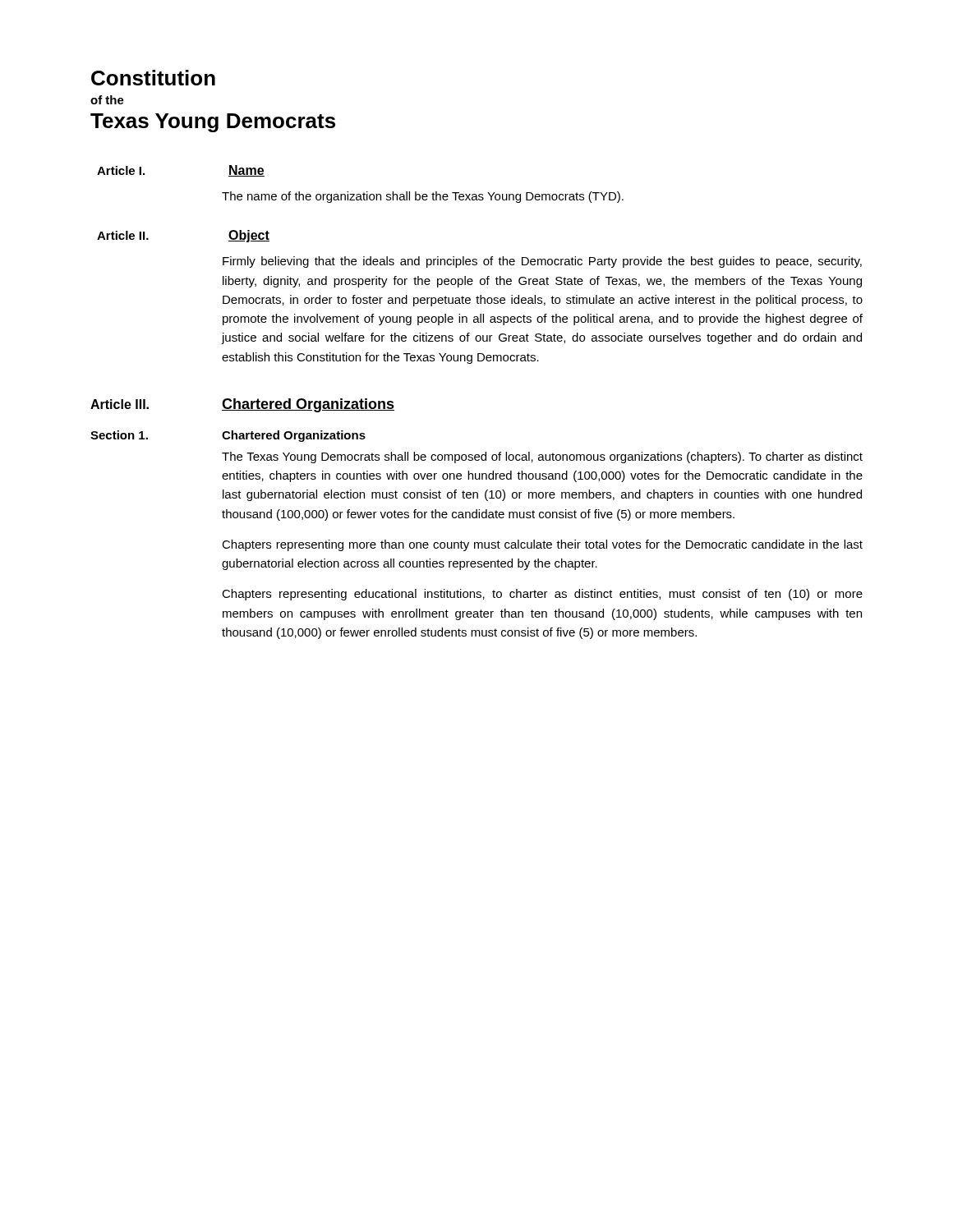The width and height of the screenshot is (953, 1232).
Task: Find the passage starting "The name of the organization shall be the"
Action: (476, 196)
